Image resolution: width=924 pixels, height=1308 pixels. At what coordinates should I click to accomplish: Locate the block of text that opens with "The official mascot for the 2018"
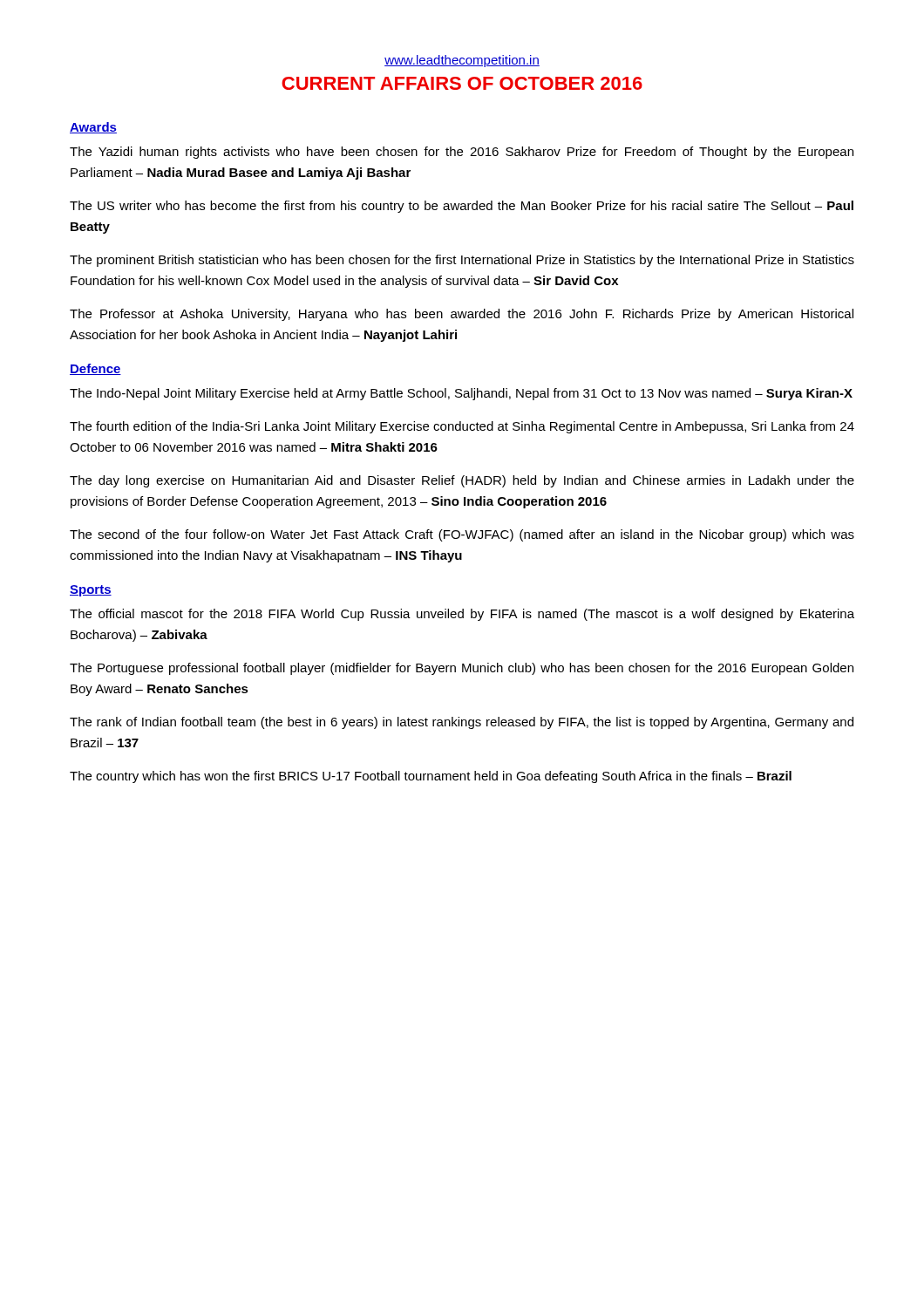coord(462,624)
